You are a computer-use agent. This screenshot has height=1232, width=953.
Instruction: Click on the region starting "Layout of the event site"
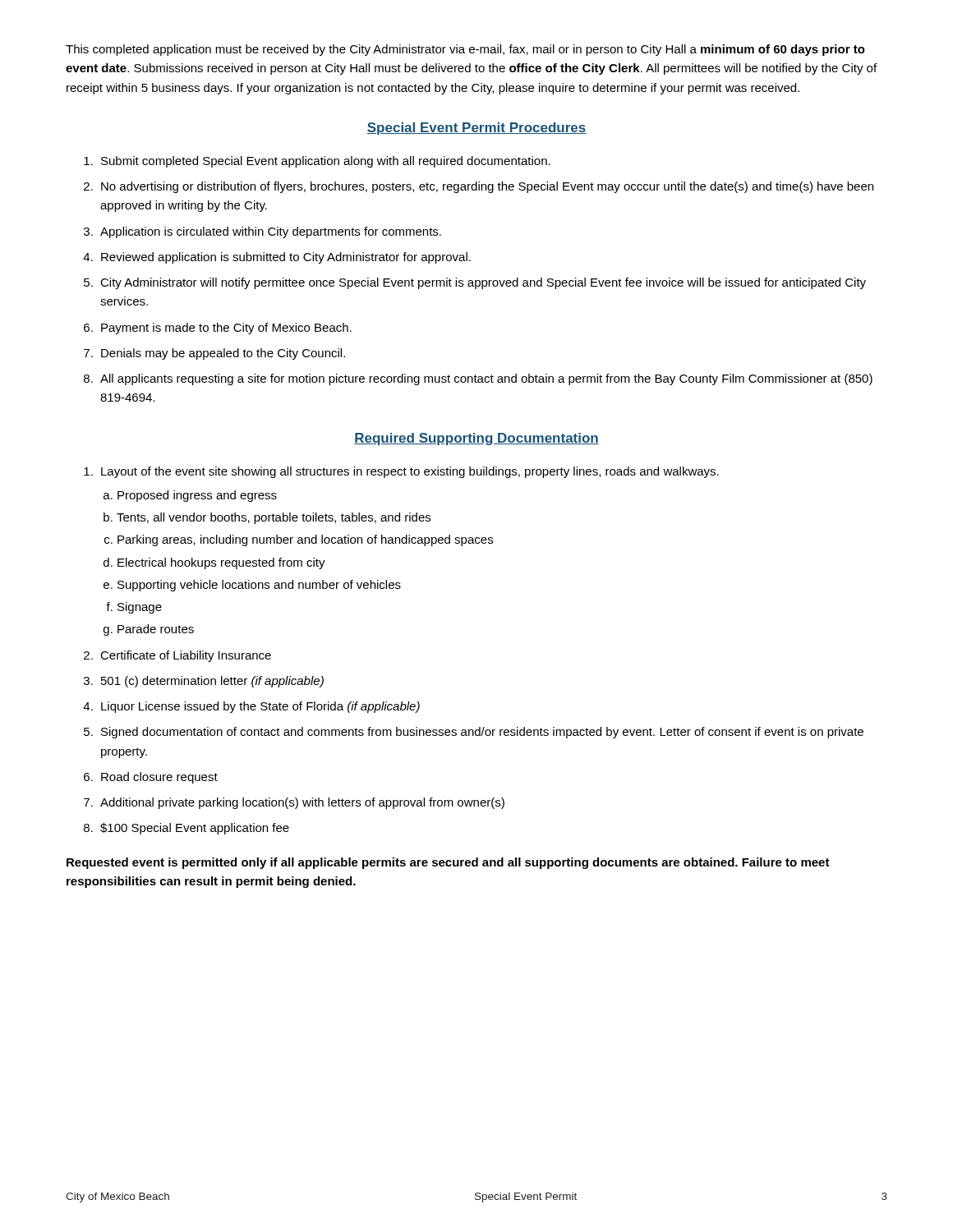pos(494,551)
